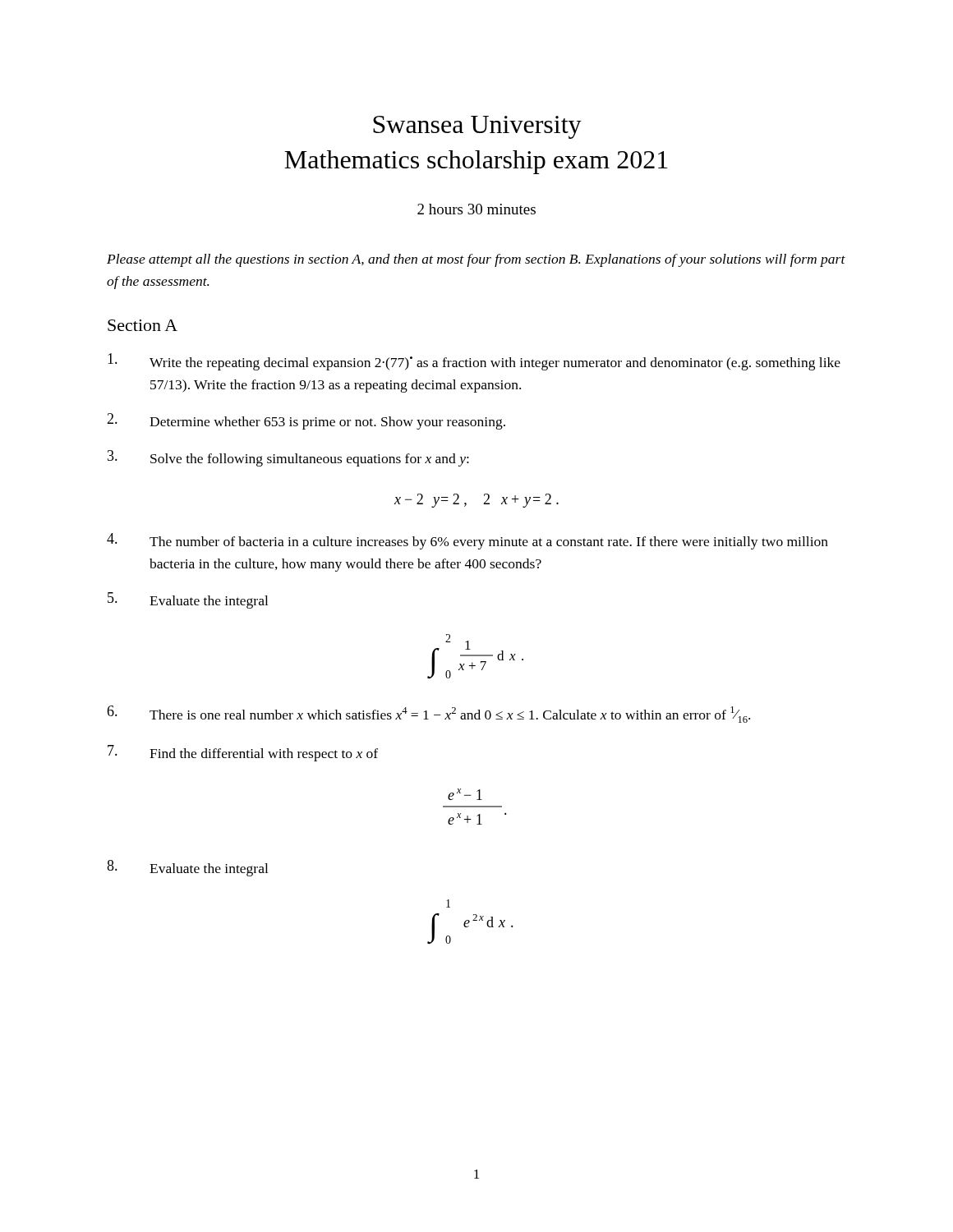Viewport: 953px width, 1232px height.
Task: Click the passage that begins "Please attempt all the"
Action: (x=476, y=270)
